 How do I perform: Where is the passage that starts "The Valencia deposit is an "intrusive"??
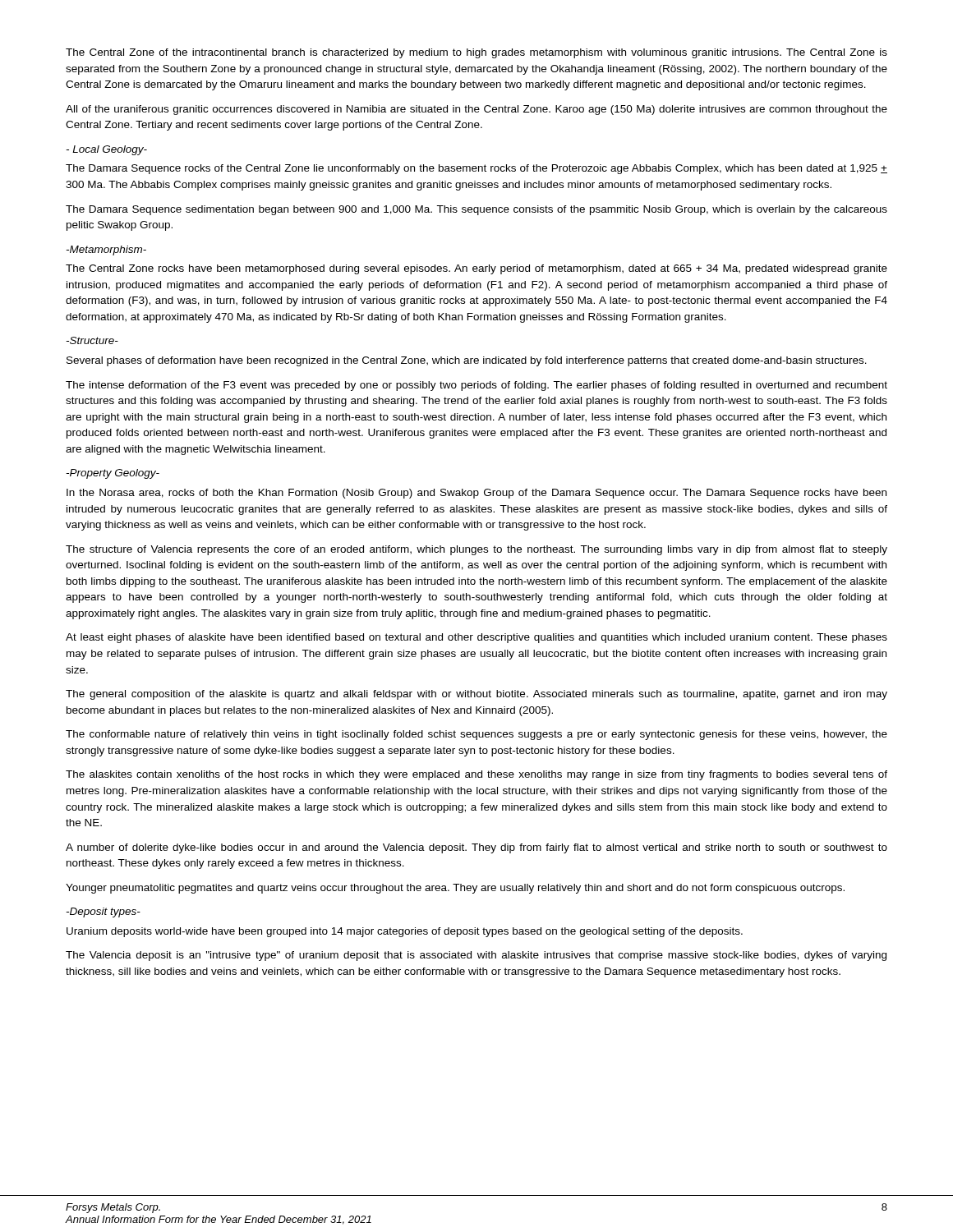476,963
